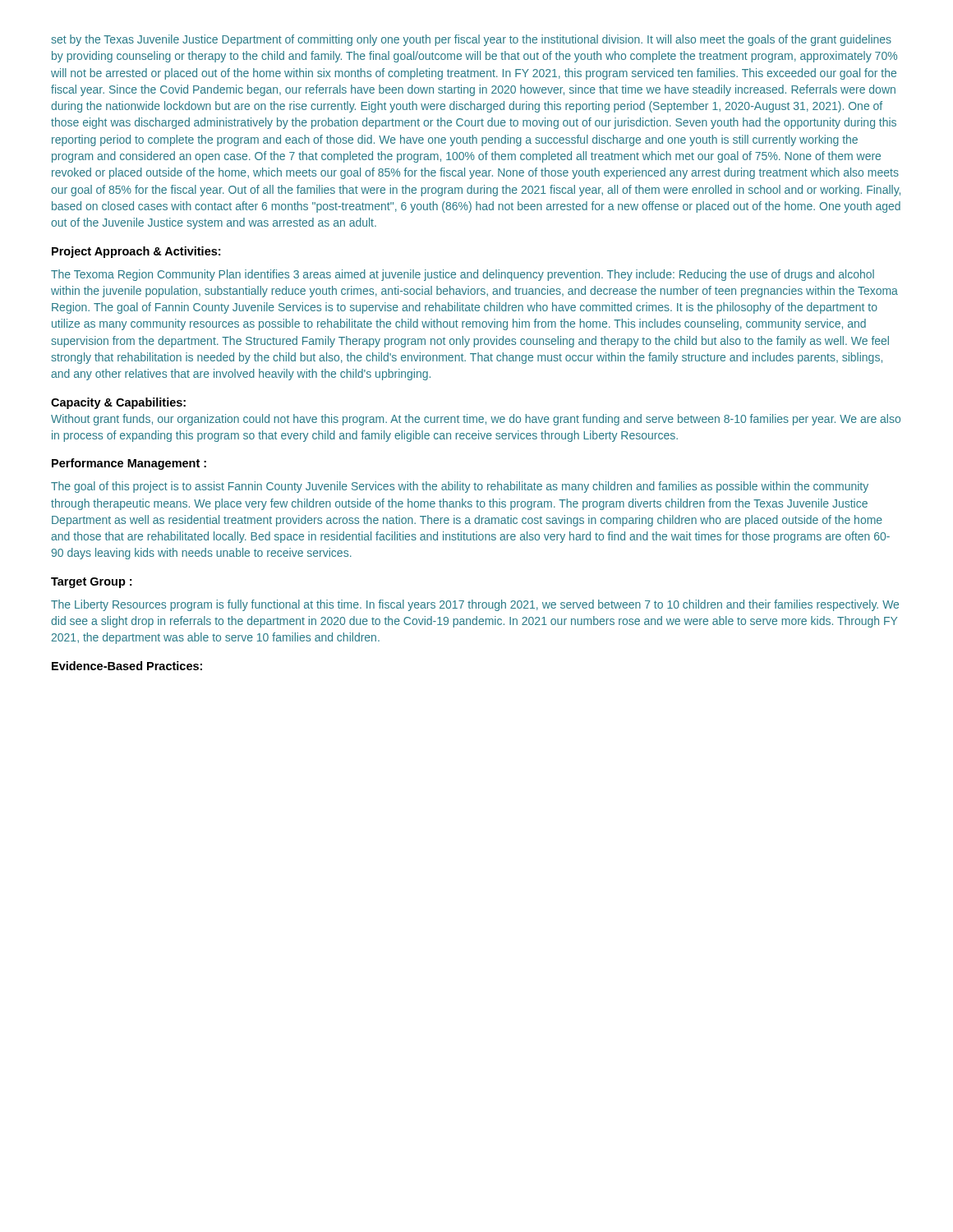Where does it say "Capacity & Capabilities:"?
Screen dimensions: 1232x953
[119, 402]
